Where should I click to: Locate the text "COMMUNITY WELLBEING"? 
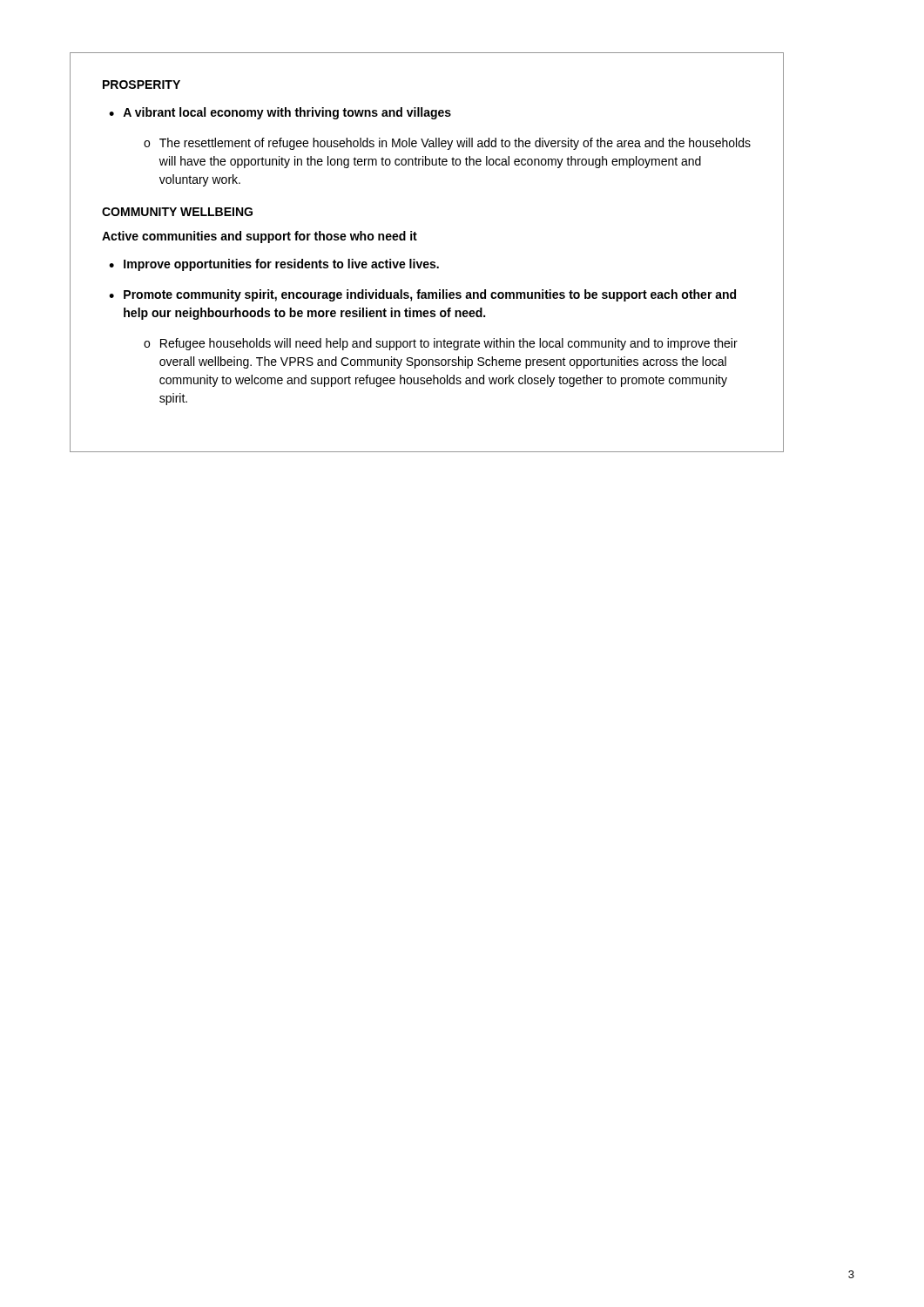(x=178, y=212)
